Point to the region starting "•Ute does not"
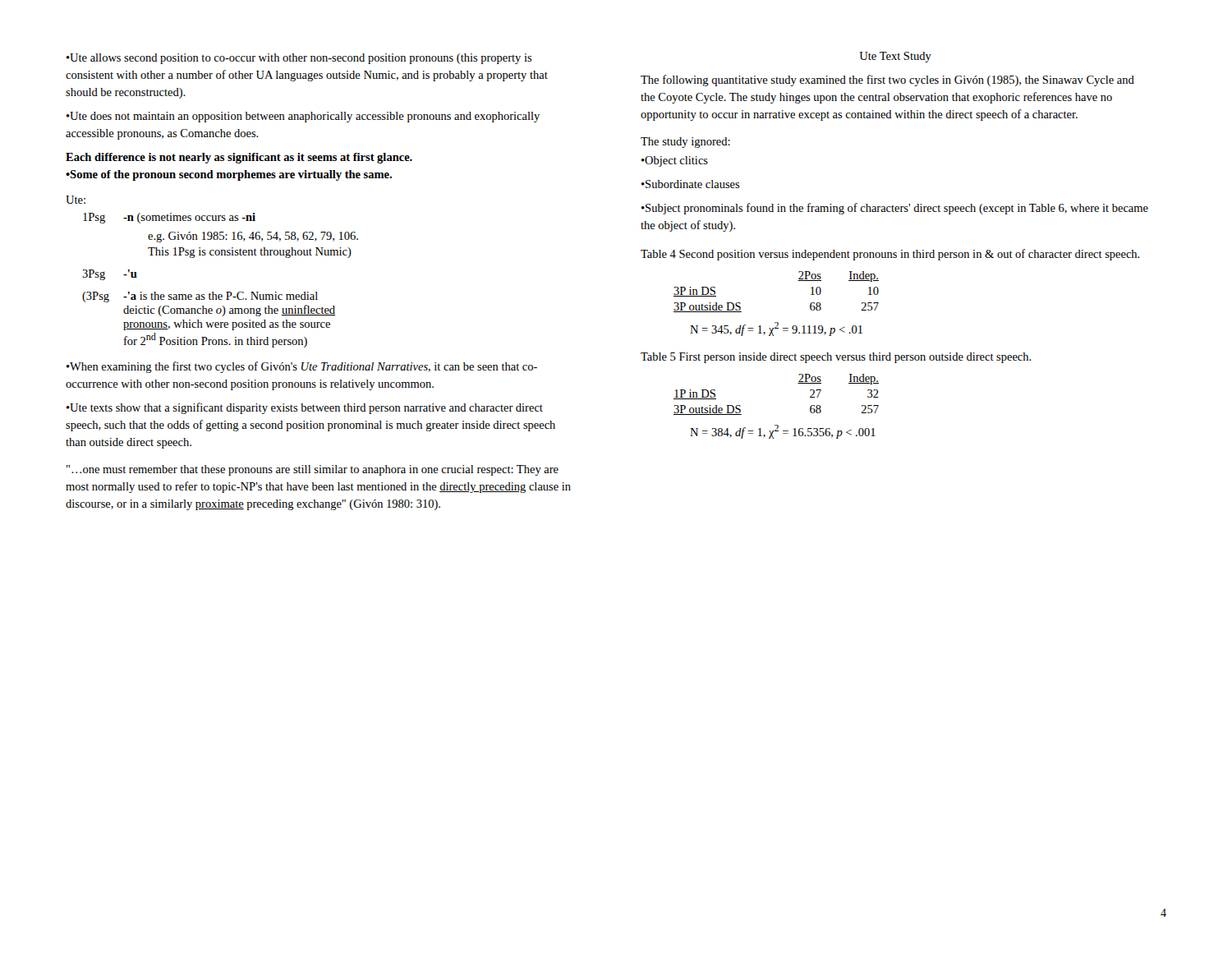Viewport: 1232px width, 953px height. [x=303, y=125]
